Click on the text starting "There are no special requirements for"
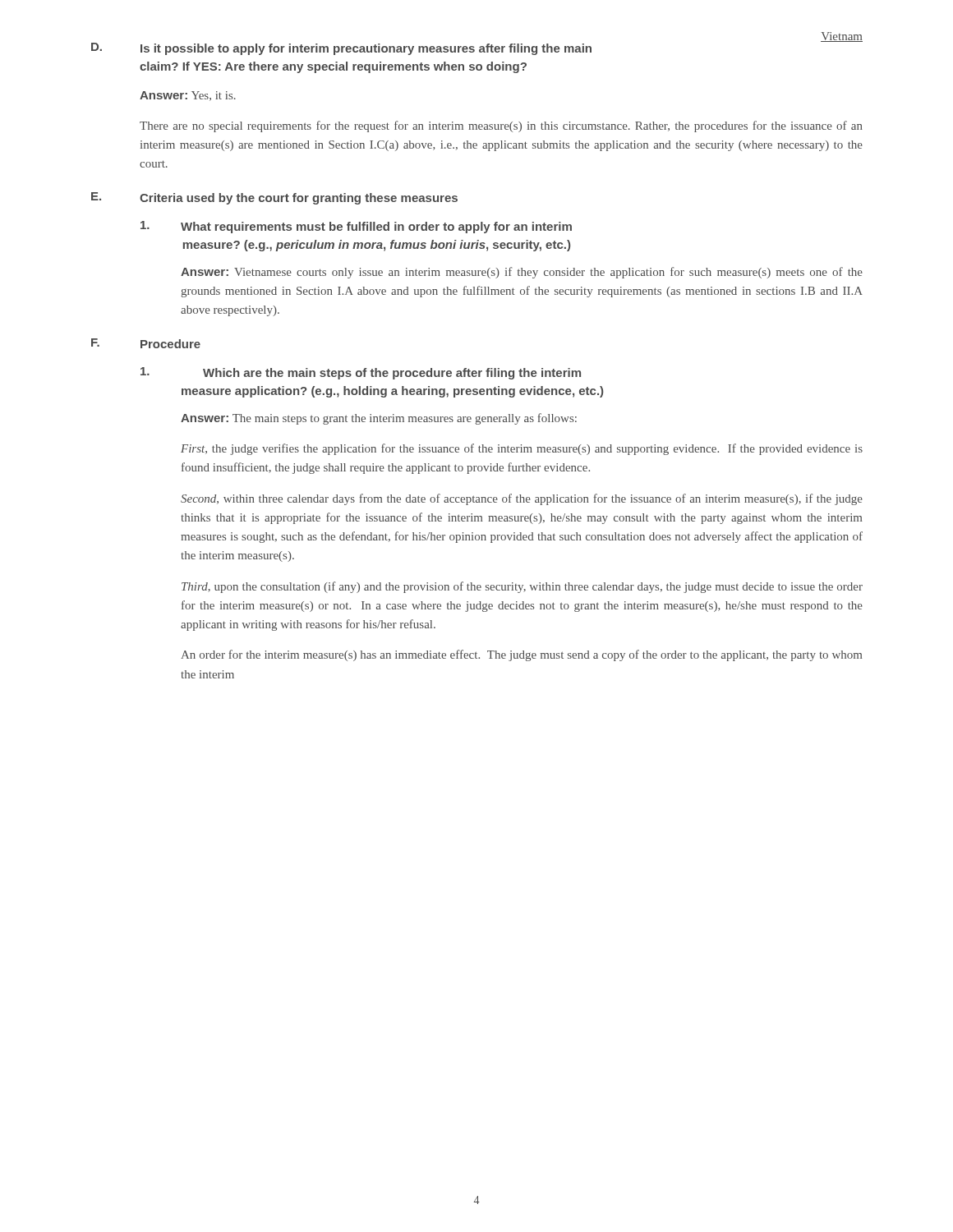 [501, 145]
